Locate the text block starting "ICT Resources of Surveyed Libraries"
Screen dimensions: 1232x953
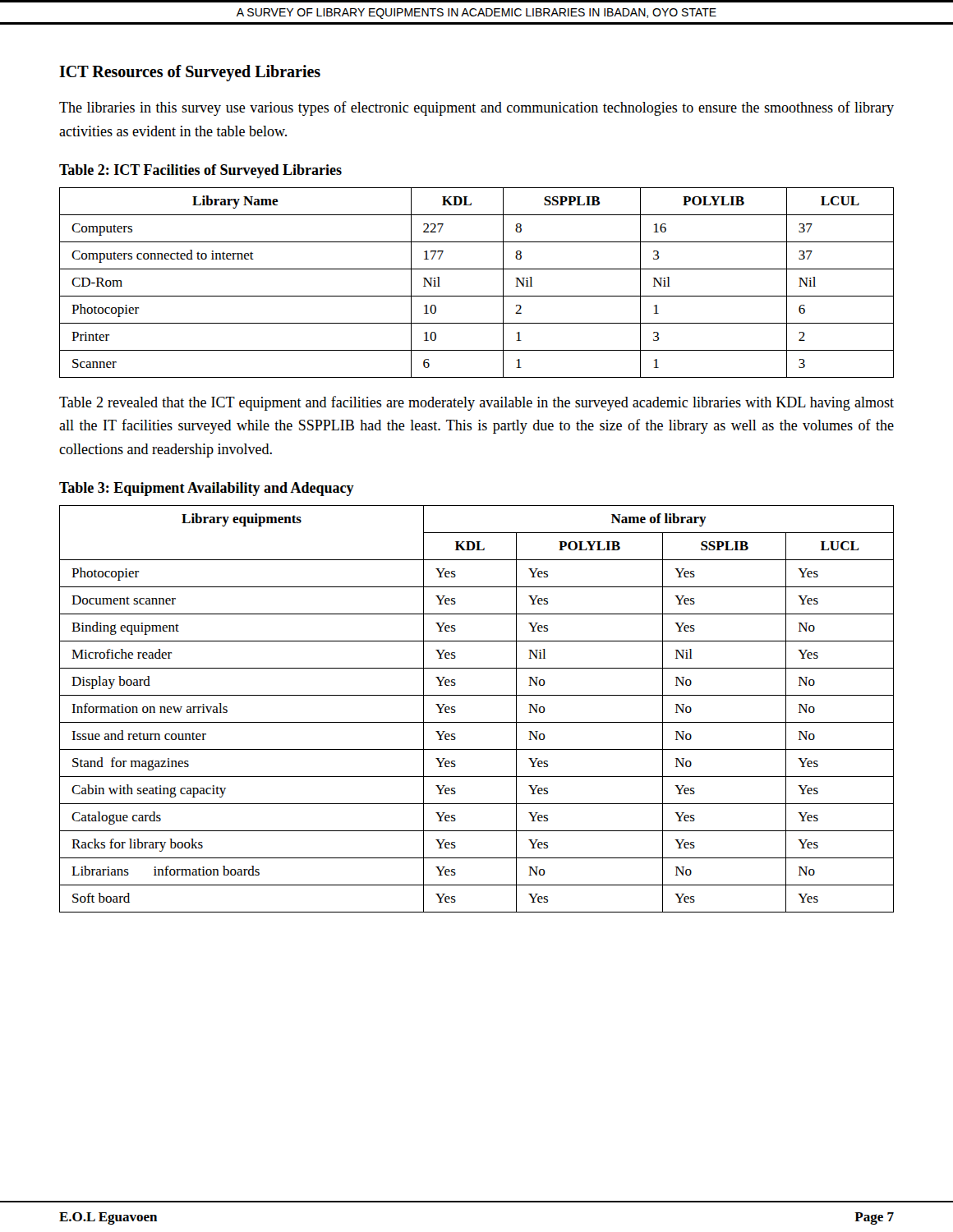point(190,71)
